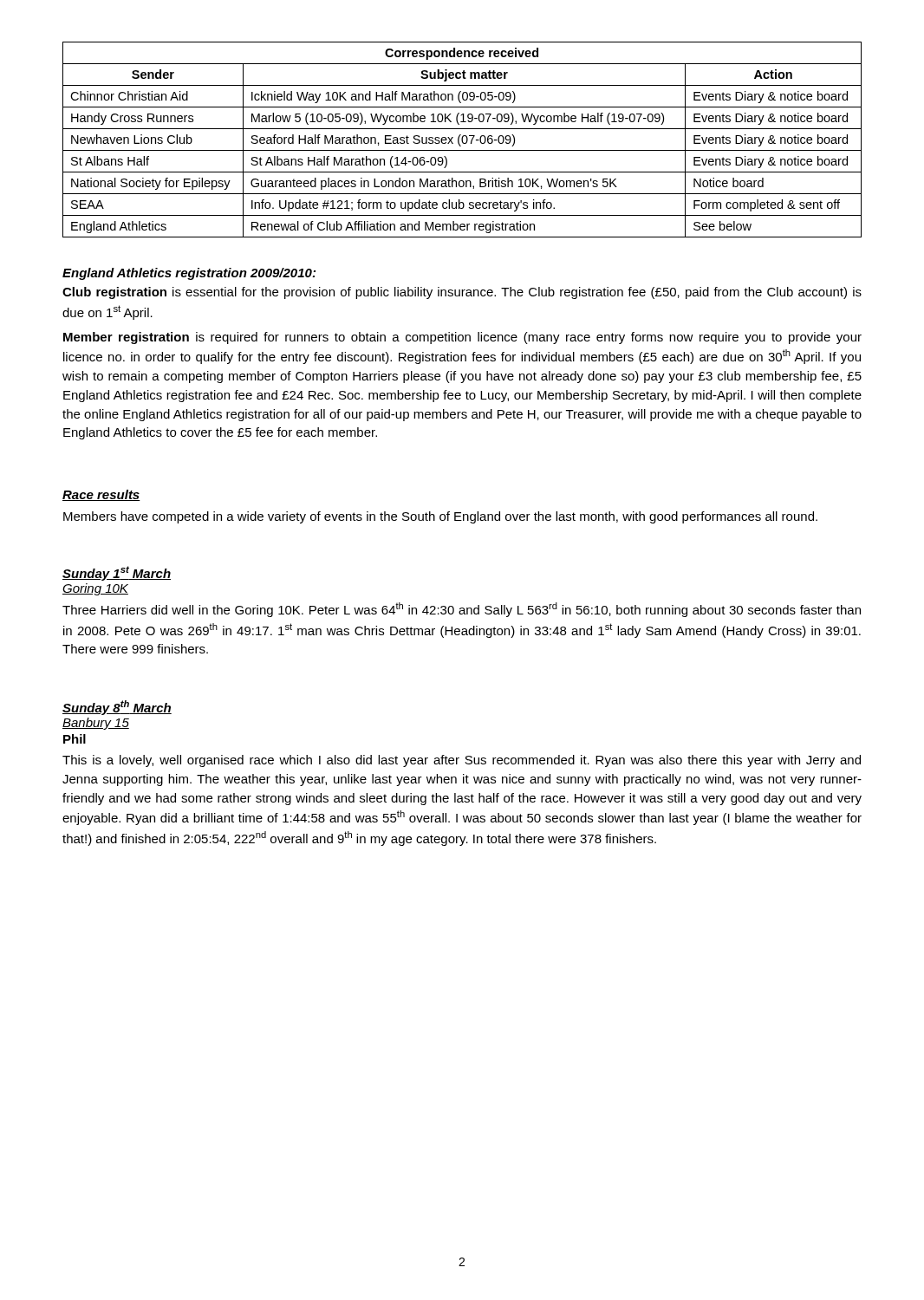Find the text block that says "Club registration is essential"

point(462,302)
